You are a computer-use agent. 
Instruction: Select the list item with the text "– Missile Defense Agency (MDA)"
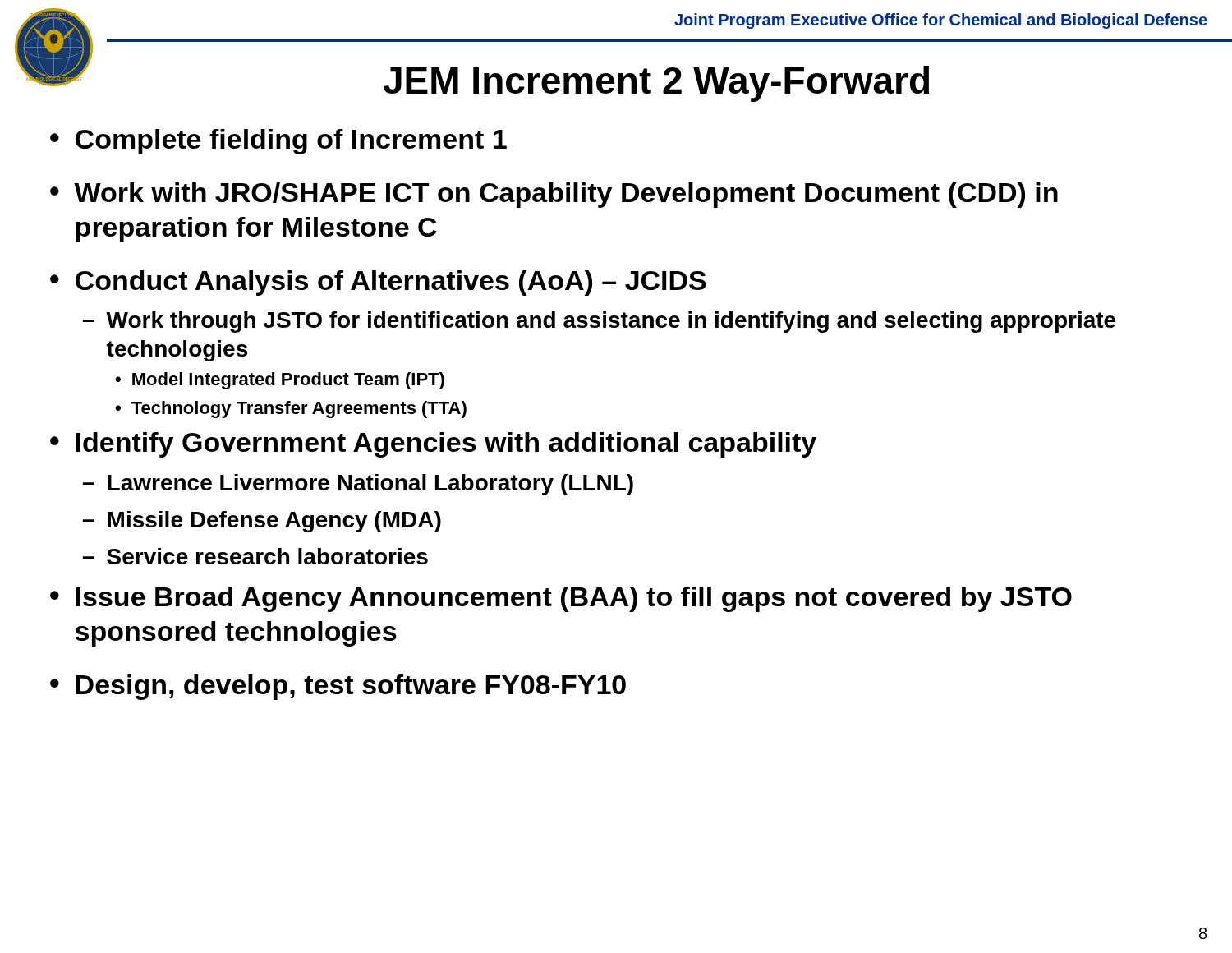(x=262, y=519)
